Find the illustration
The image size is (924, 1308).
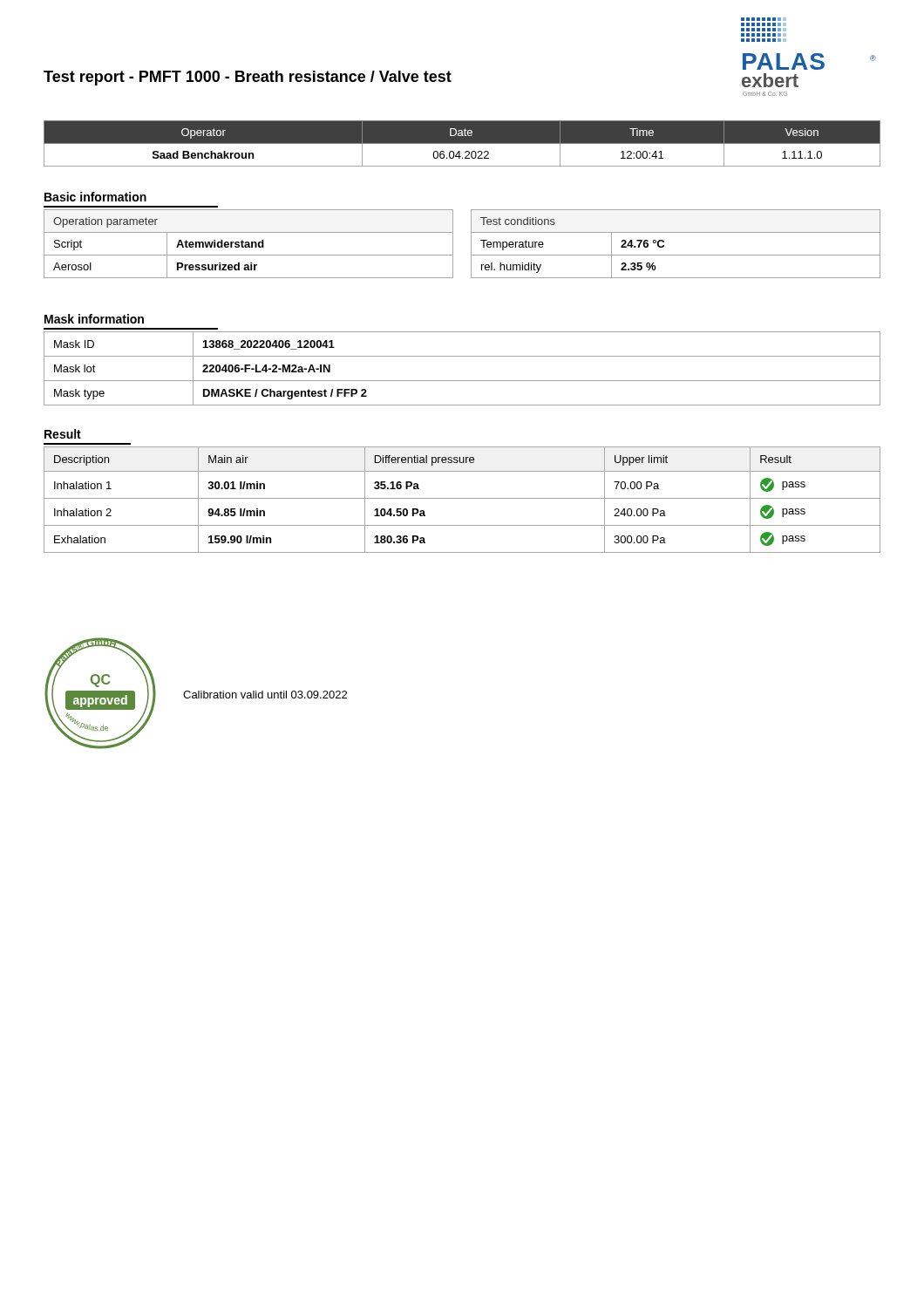(100, 695)
